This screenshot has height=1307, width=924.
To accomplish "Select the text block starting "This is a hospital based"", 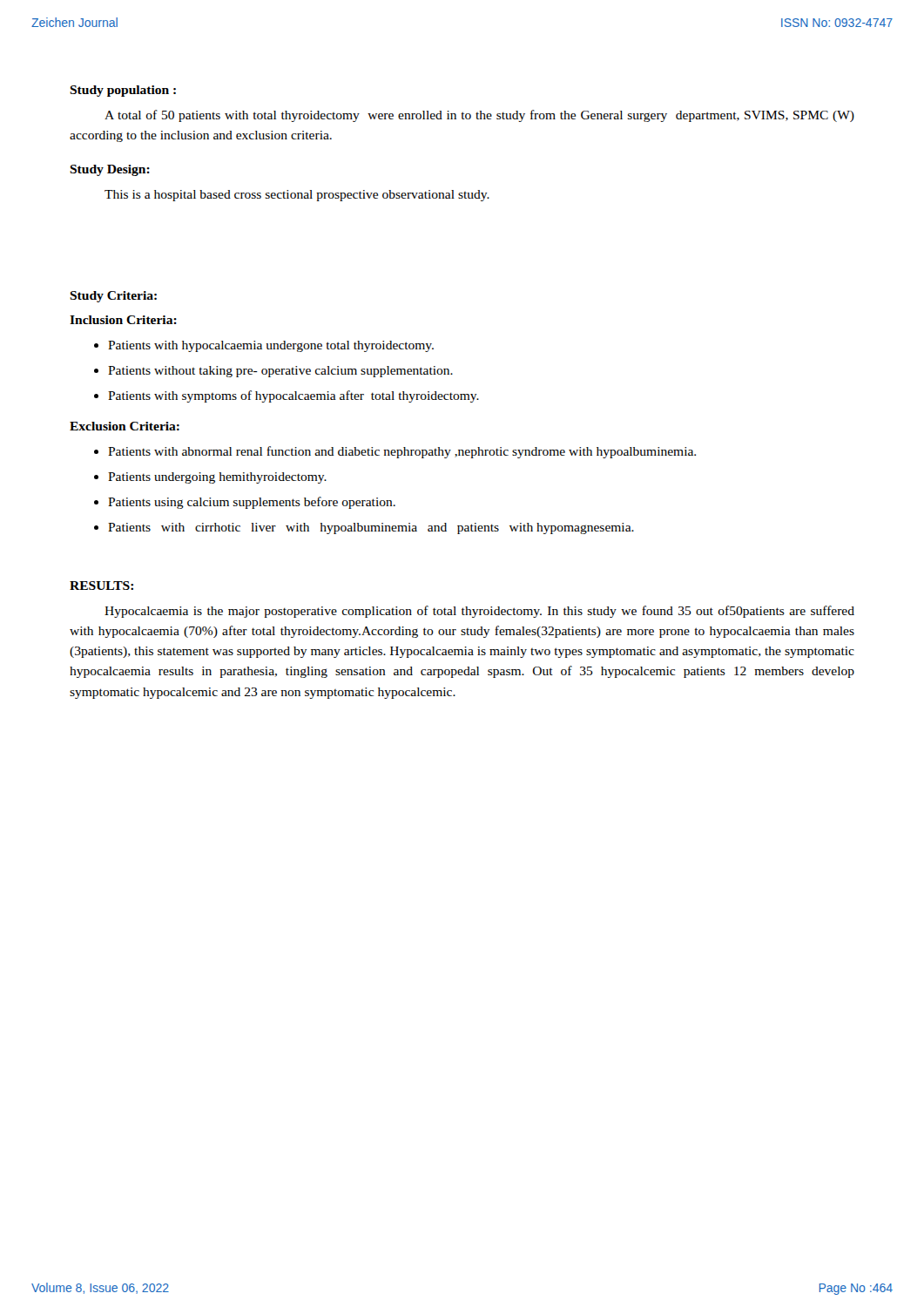I will [297, 193].
